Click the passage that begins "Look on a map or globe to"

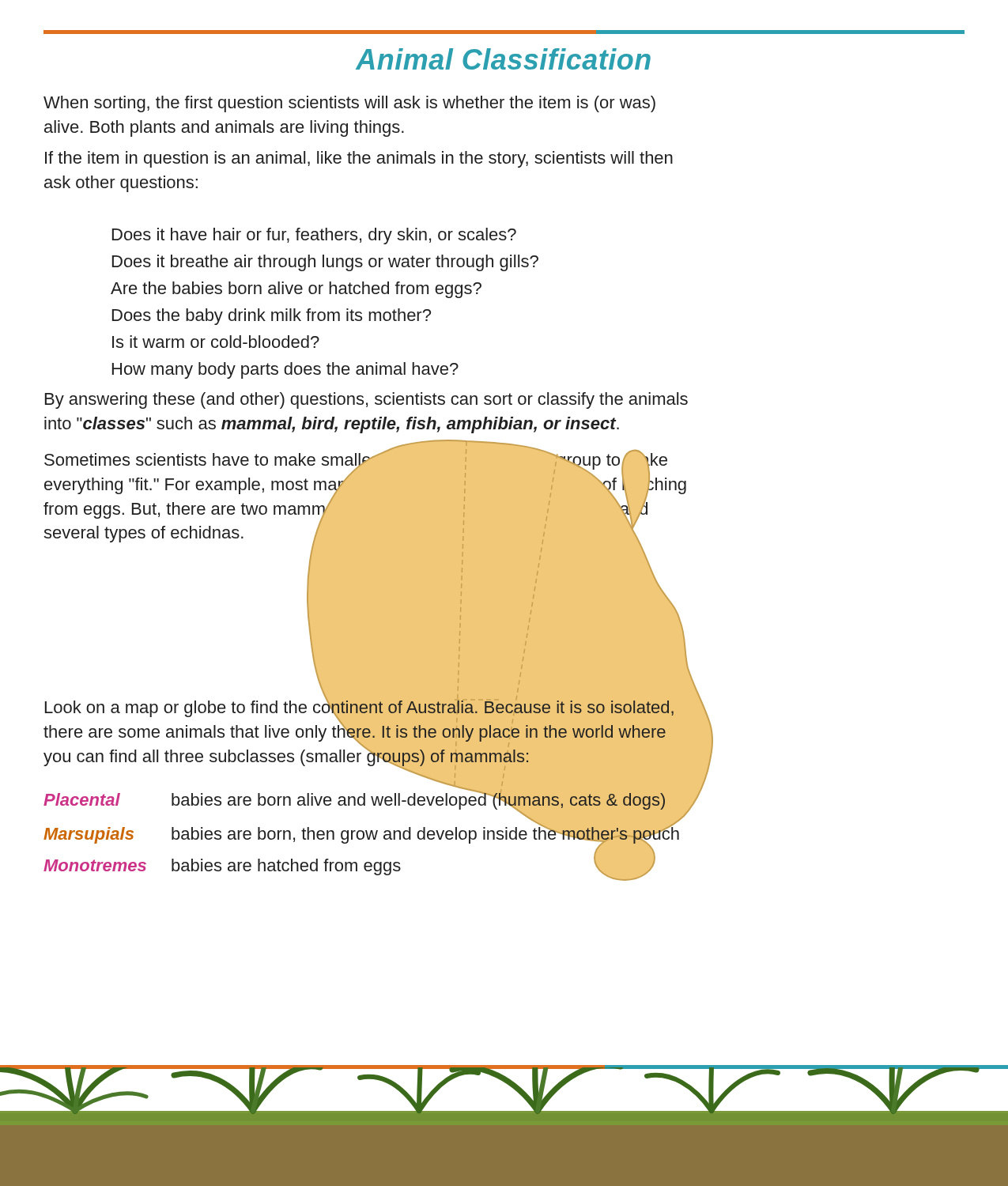[359, 732]
